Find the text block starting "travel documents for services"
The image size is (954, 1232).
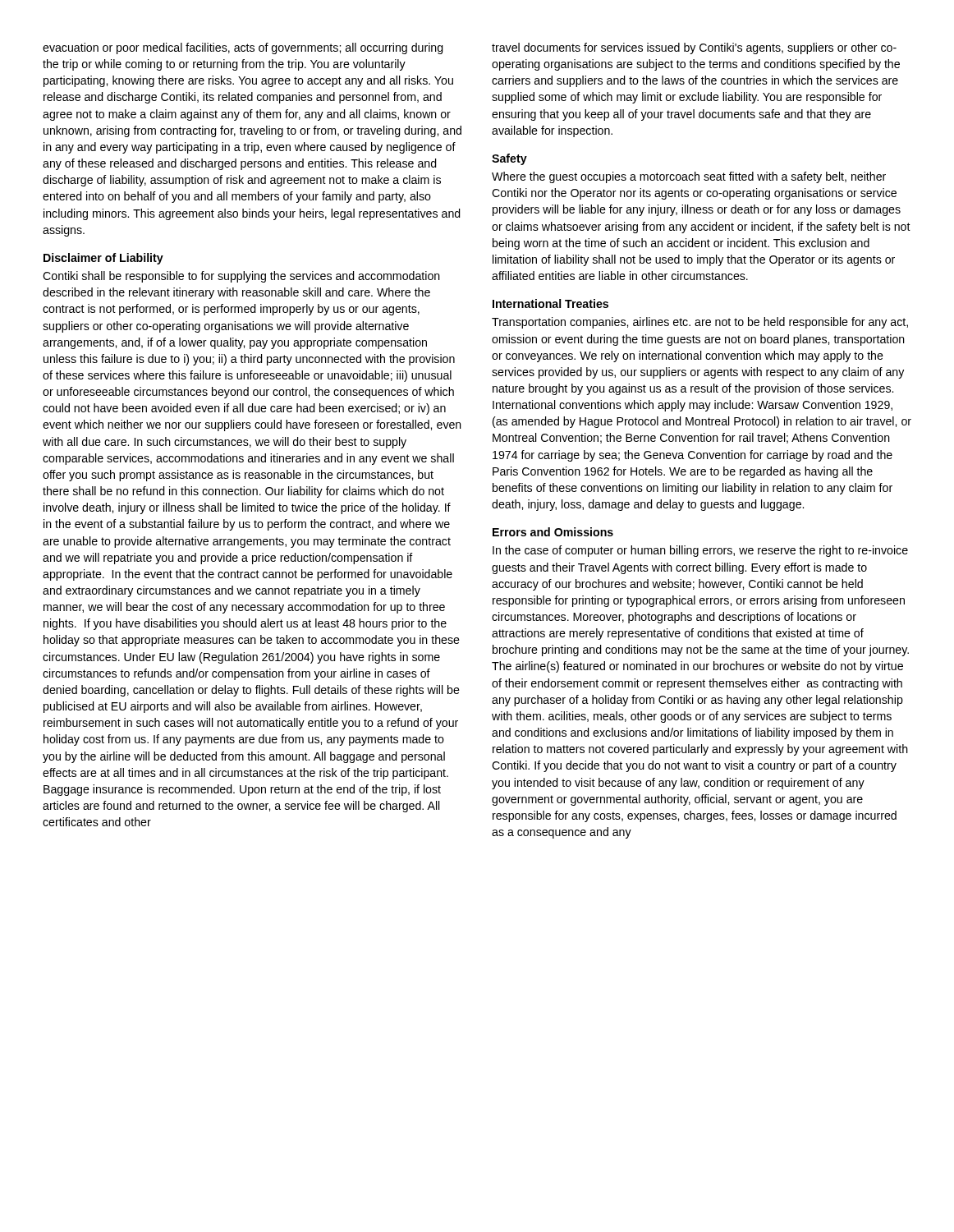pos(696,89)
